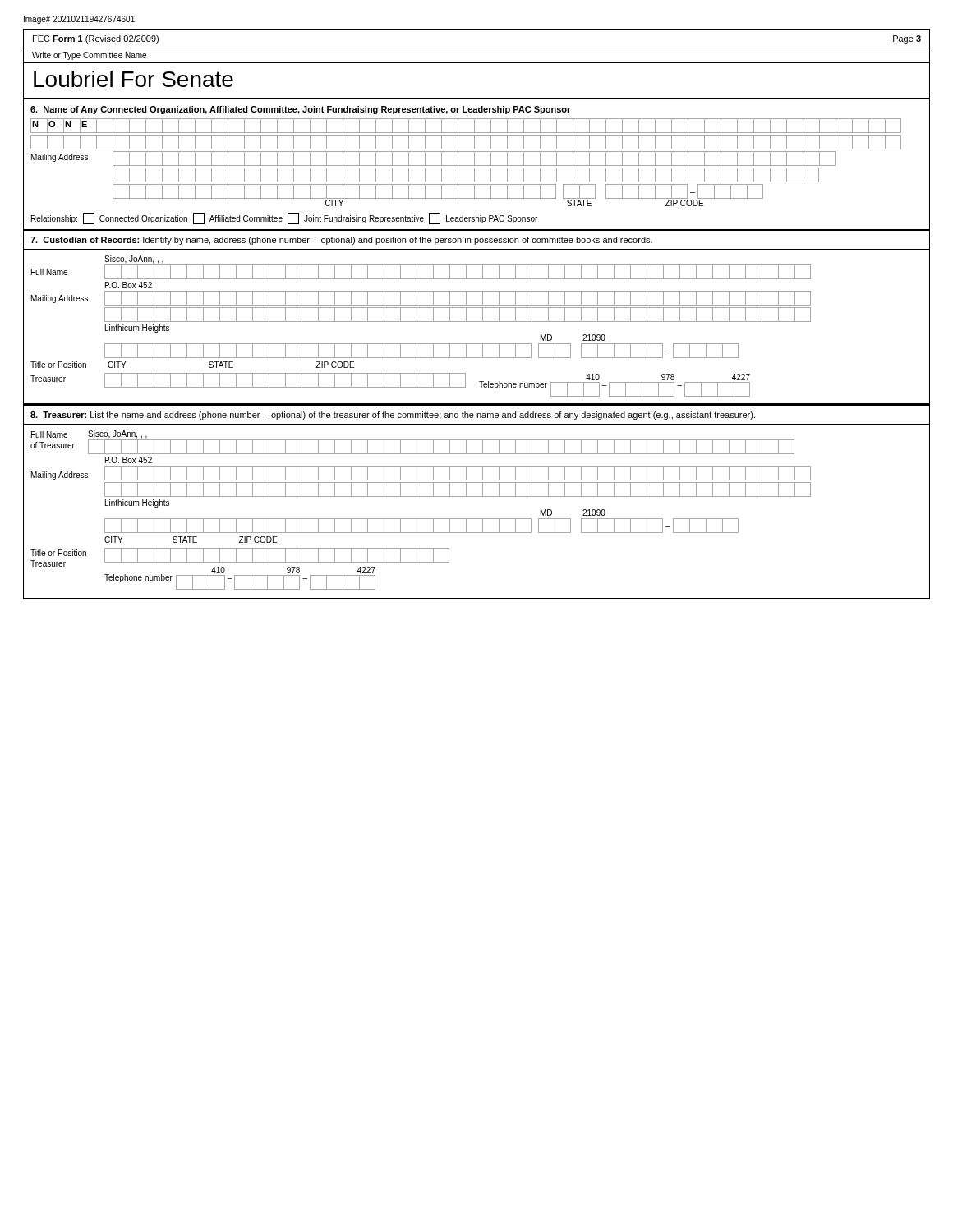Screen dimensions: 1232x953
Task: Click on the region starting "Treasurer: List the name and address (phone number"
Action: (393, 415)
